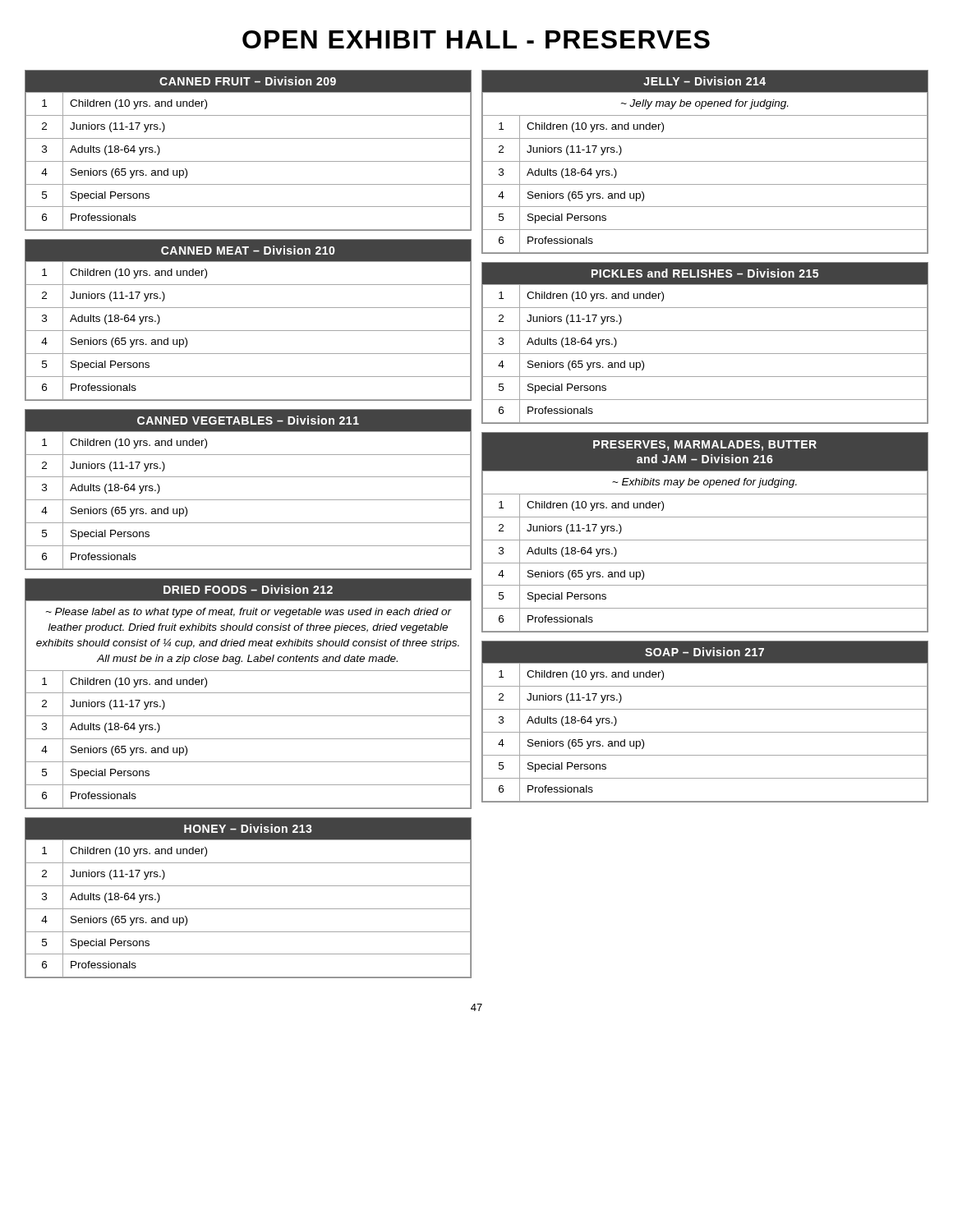The image size is (953, 1232).
Task: Click the section header that begins "CANNED MEAT – Division 210 1Children (10"
Action: pyautogui.click(x=248, y=320)
